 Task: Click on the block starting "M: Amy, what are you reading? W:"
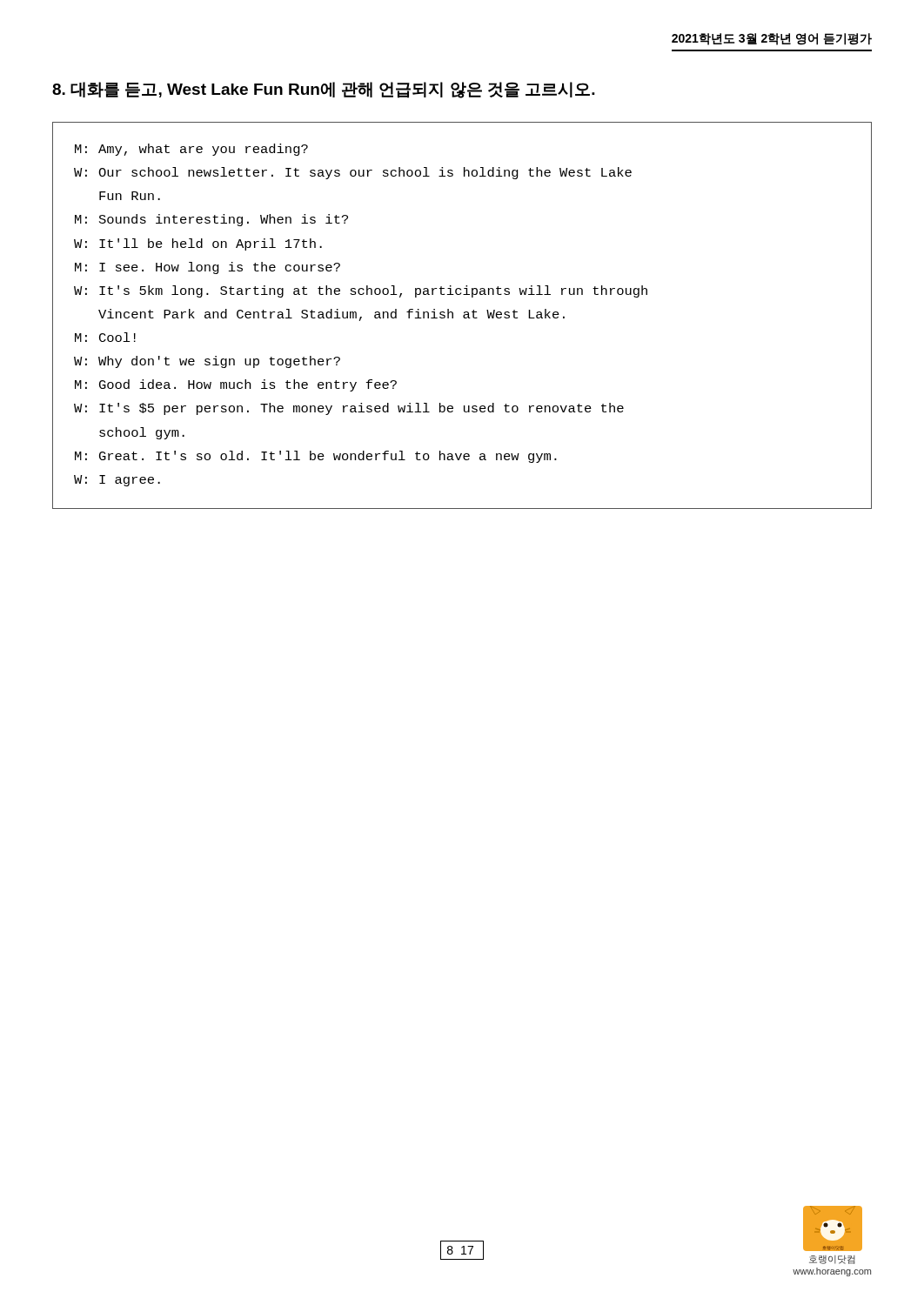(462, 315)
